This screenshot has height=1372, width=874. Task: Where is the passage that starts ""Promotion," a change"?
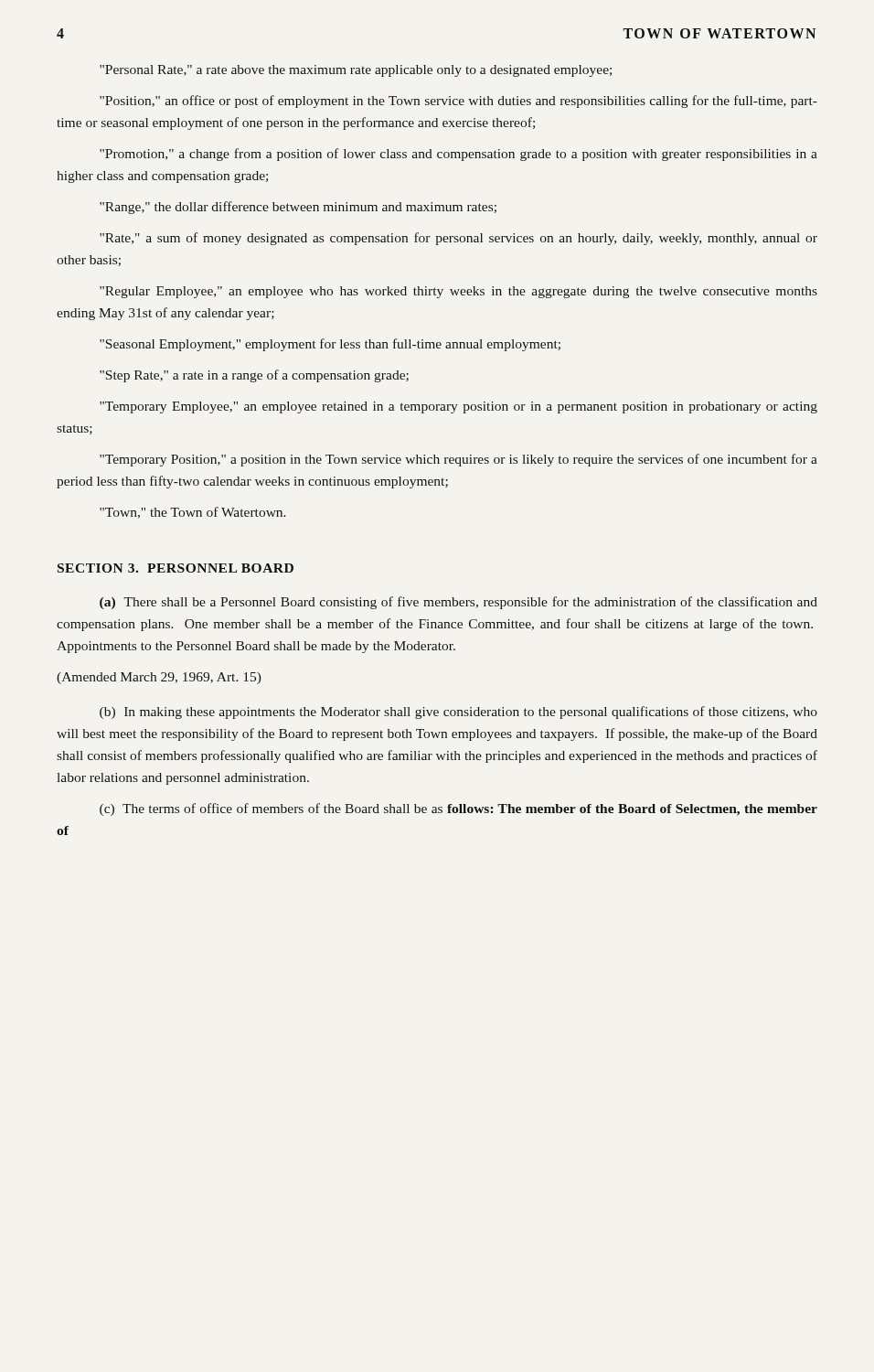(437, 164)
